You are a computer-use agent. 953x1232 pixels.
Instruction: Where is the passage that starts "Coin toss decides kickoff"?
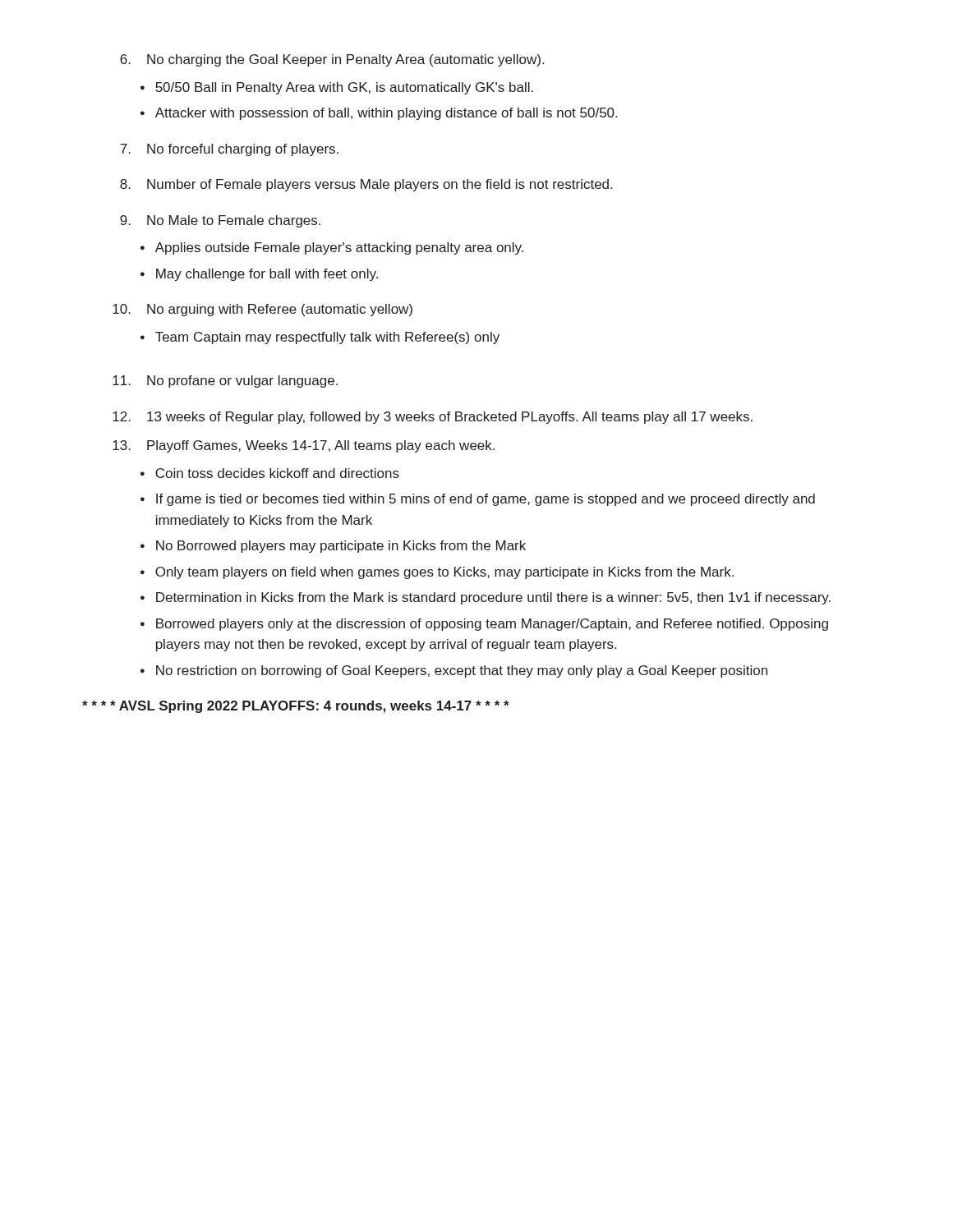point(277,473)
